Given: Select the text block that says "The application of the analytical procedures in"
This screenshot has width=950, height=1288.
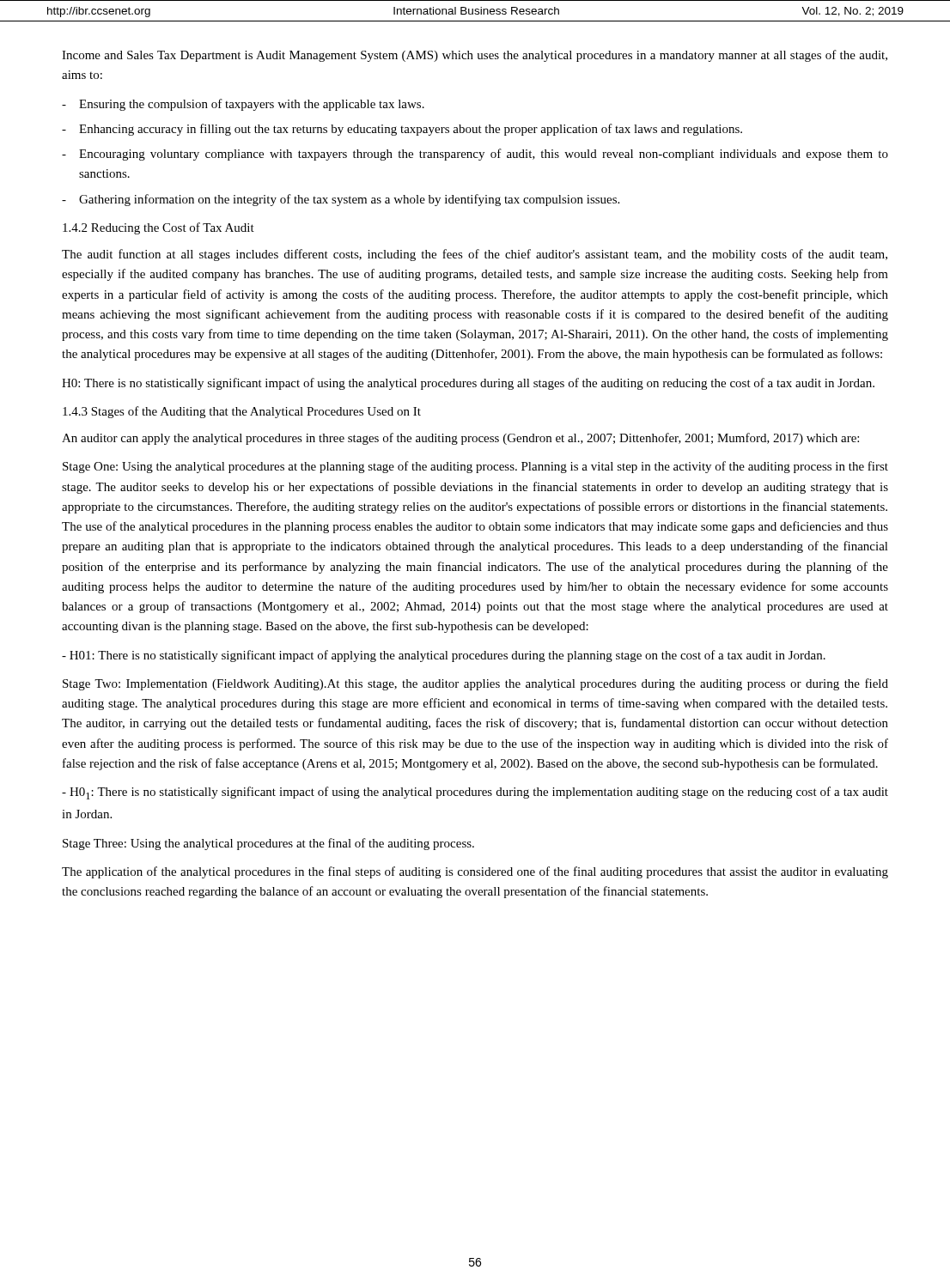Looking at the screenshot, I should 475,882.
